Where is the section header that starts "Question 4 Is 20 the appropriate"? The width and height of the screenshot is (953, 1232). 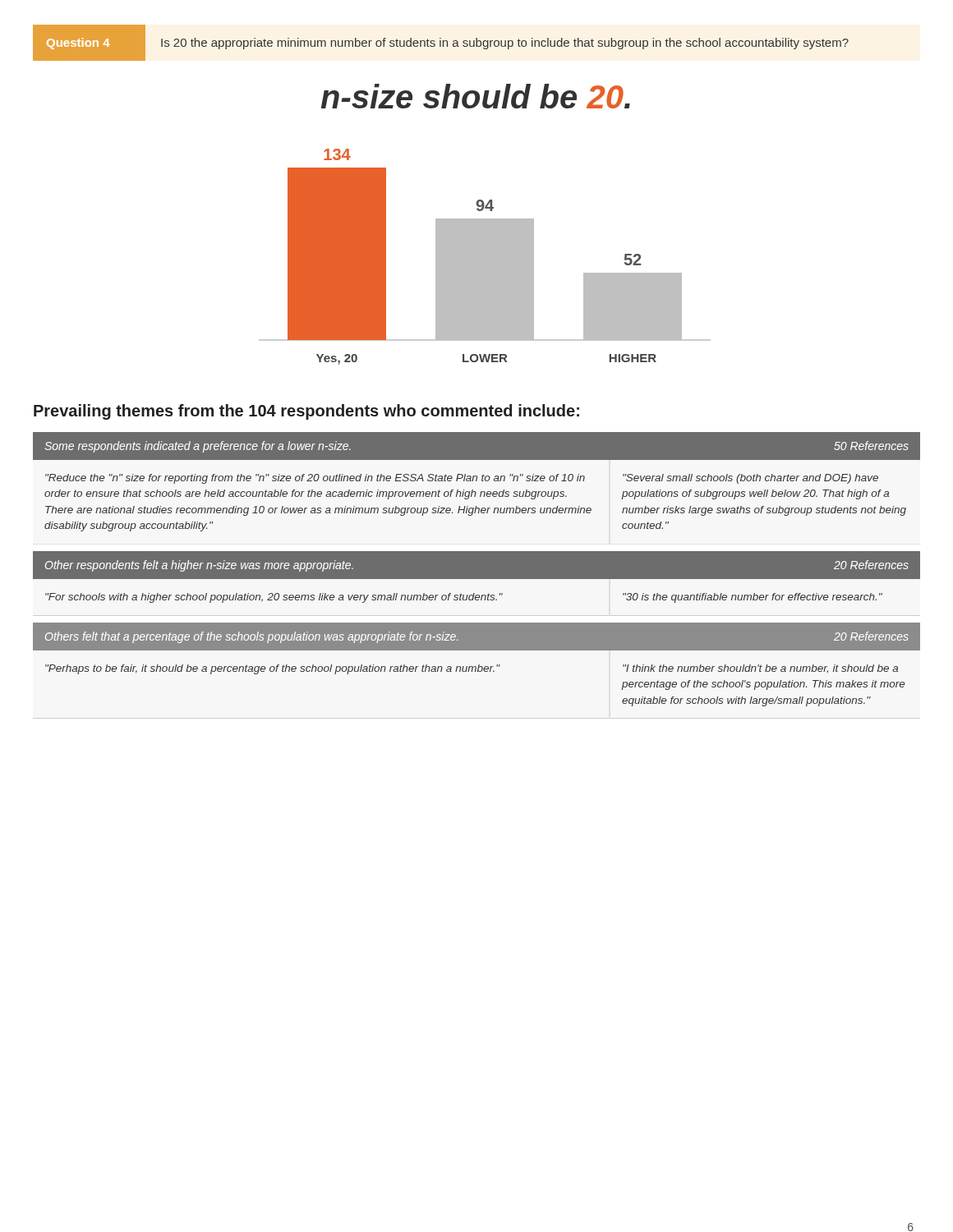click(x=476, y=43)
